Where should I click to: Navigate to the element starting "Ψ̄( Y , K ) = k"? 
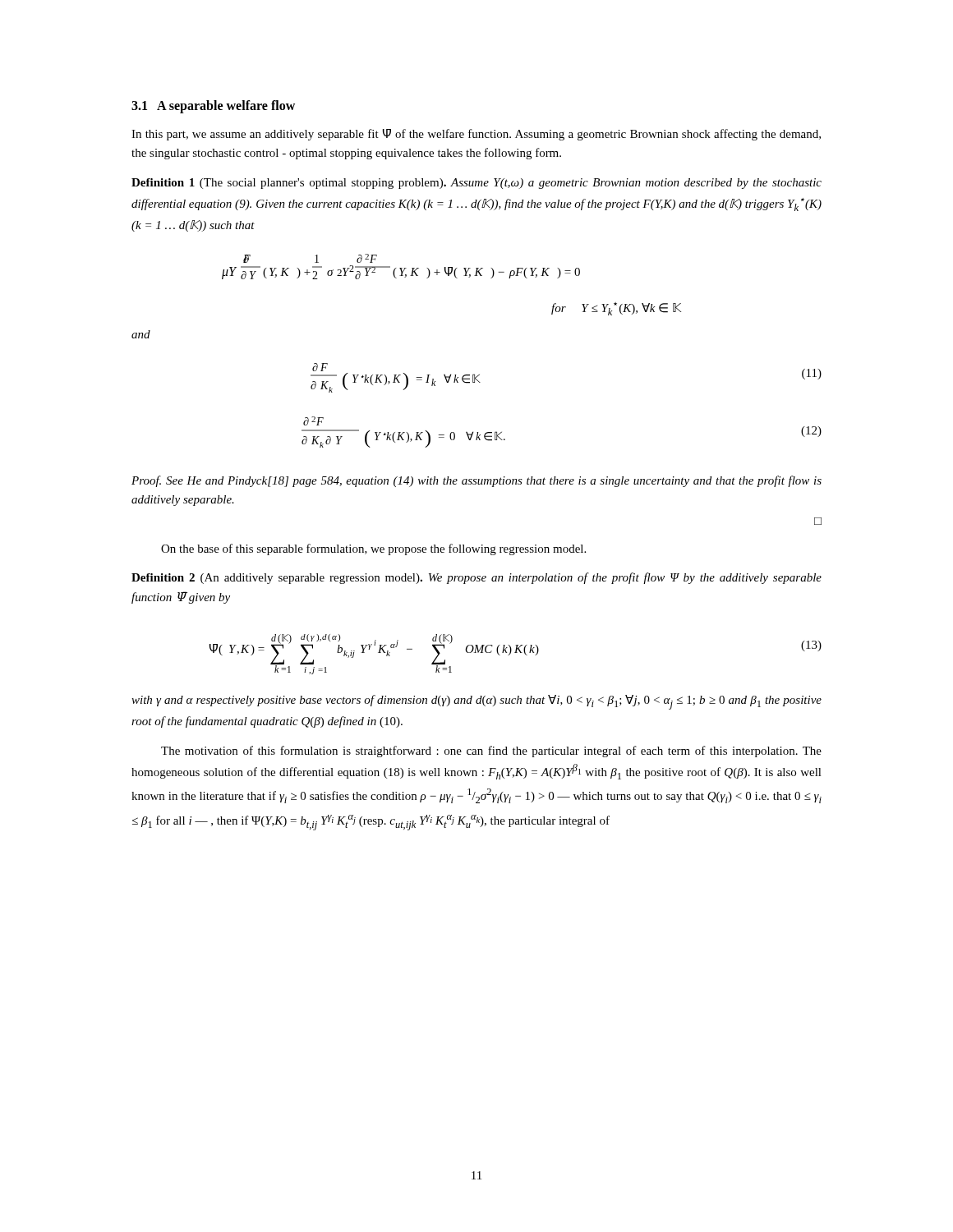point(476,648)
